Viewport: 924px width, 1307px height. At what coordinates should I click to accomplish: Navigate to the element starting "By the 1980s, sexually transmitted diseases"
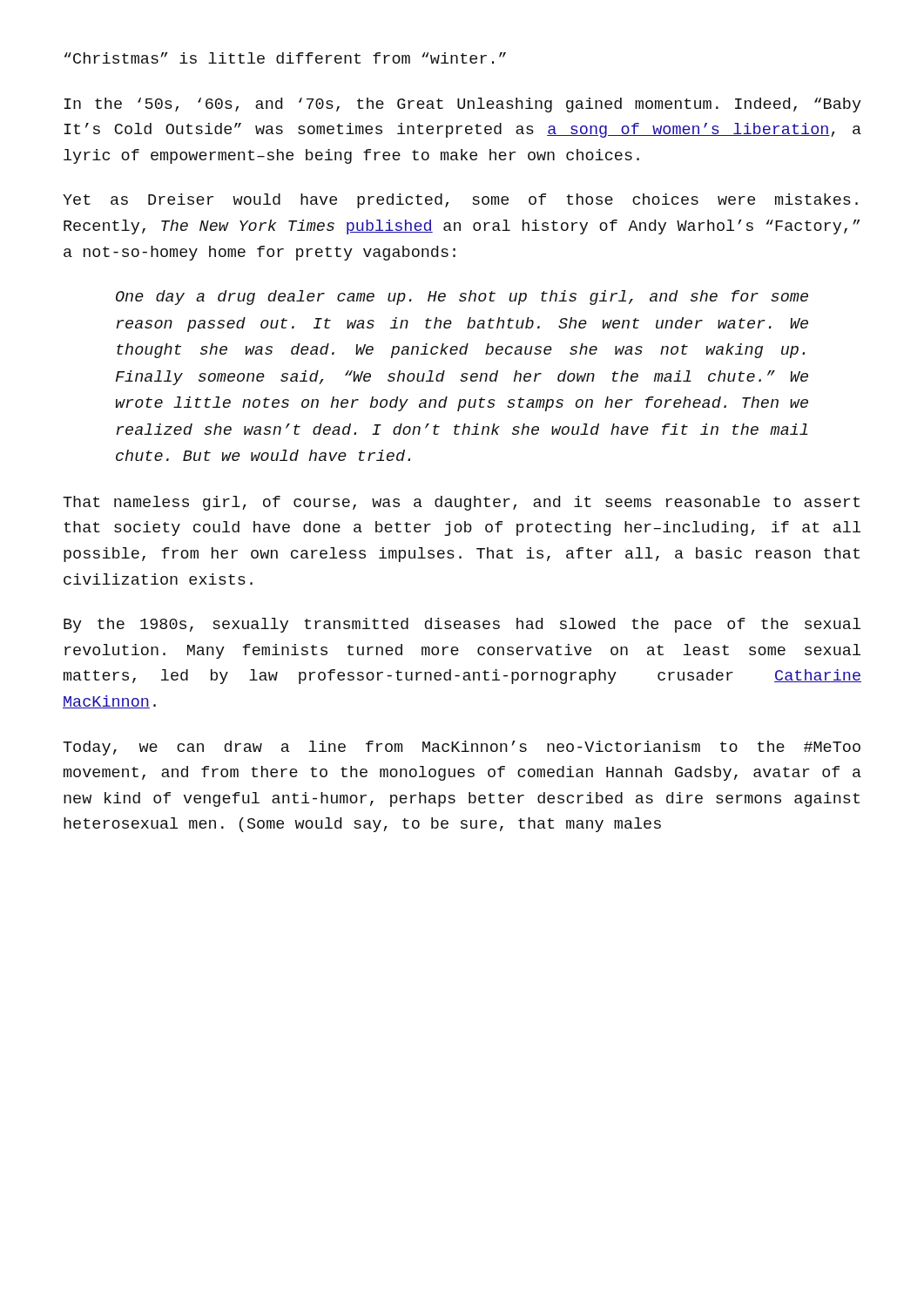pos(462,664)
